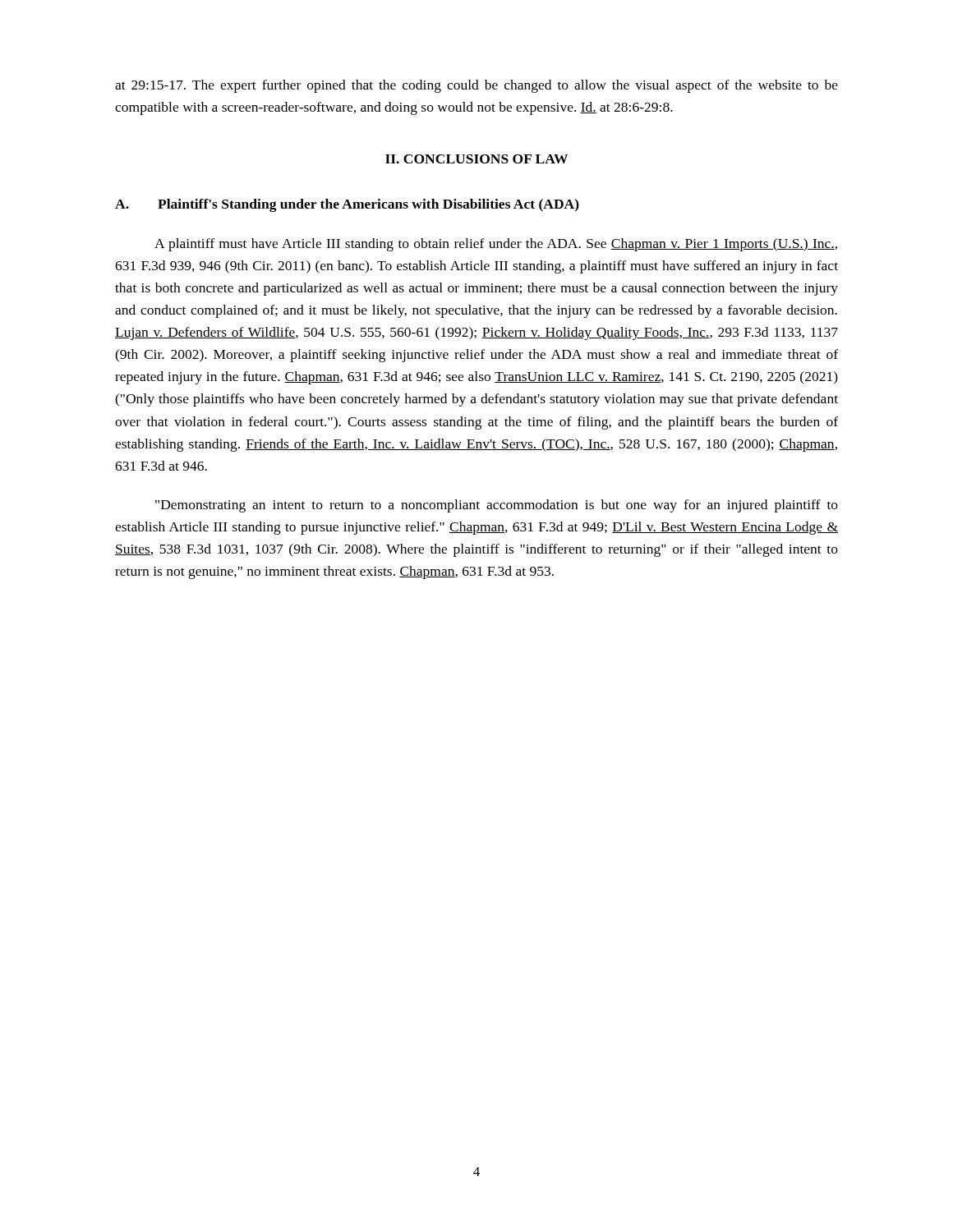Screen dimensions: 1232x953
Task: Locate the block of text that opens with "at 29:15-17. The expert further"
Action: [476, 96]
